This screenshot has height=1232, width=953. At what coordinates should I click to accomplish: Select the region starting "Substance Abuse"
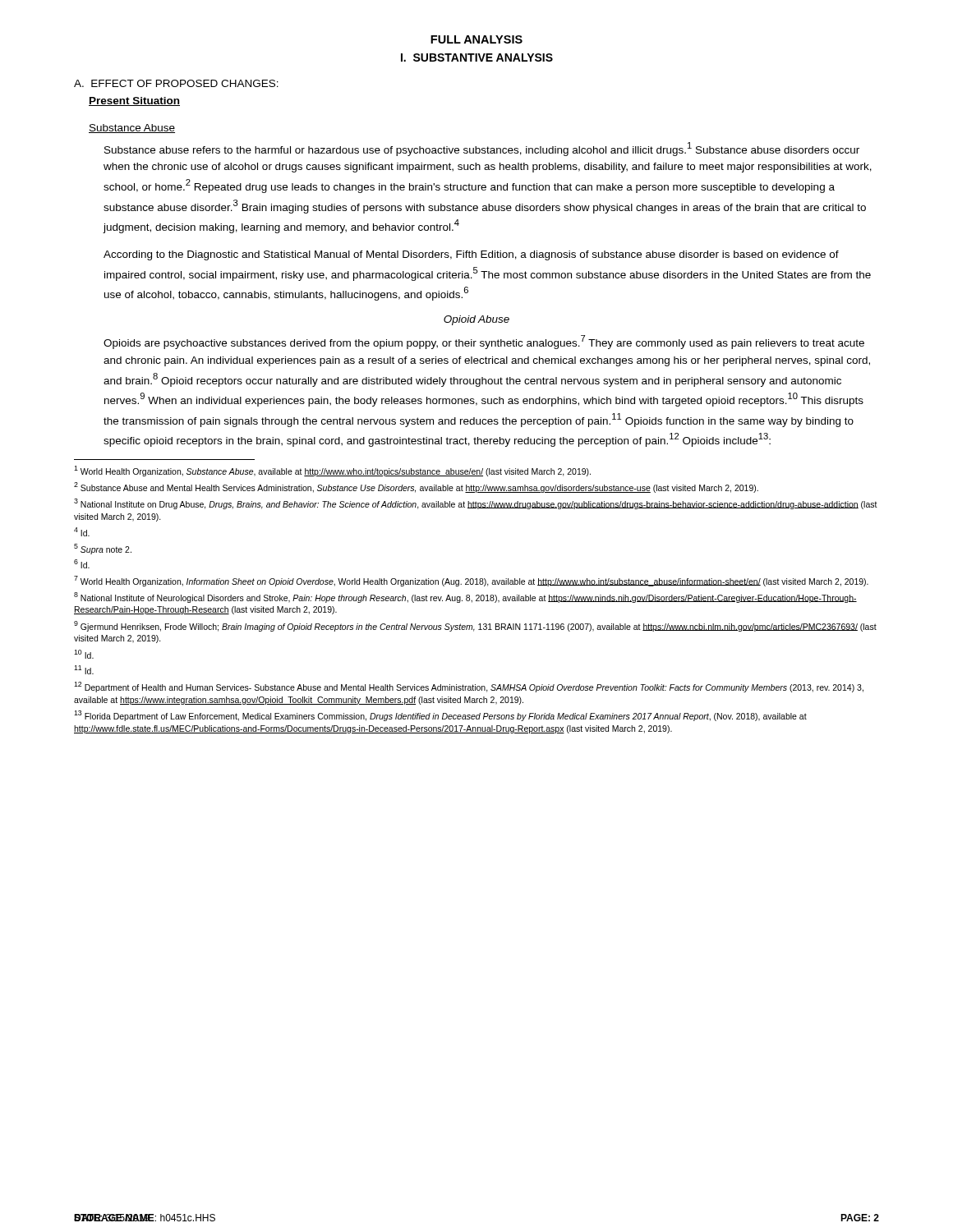[x=132, y=128]
